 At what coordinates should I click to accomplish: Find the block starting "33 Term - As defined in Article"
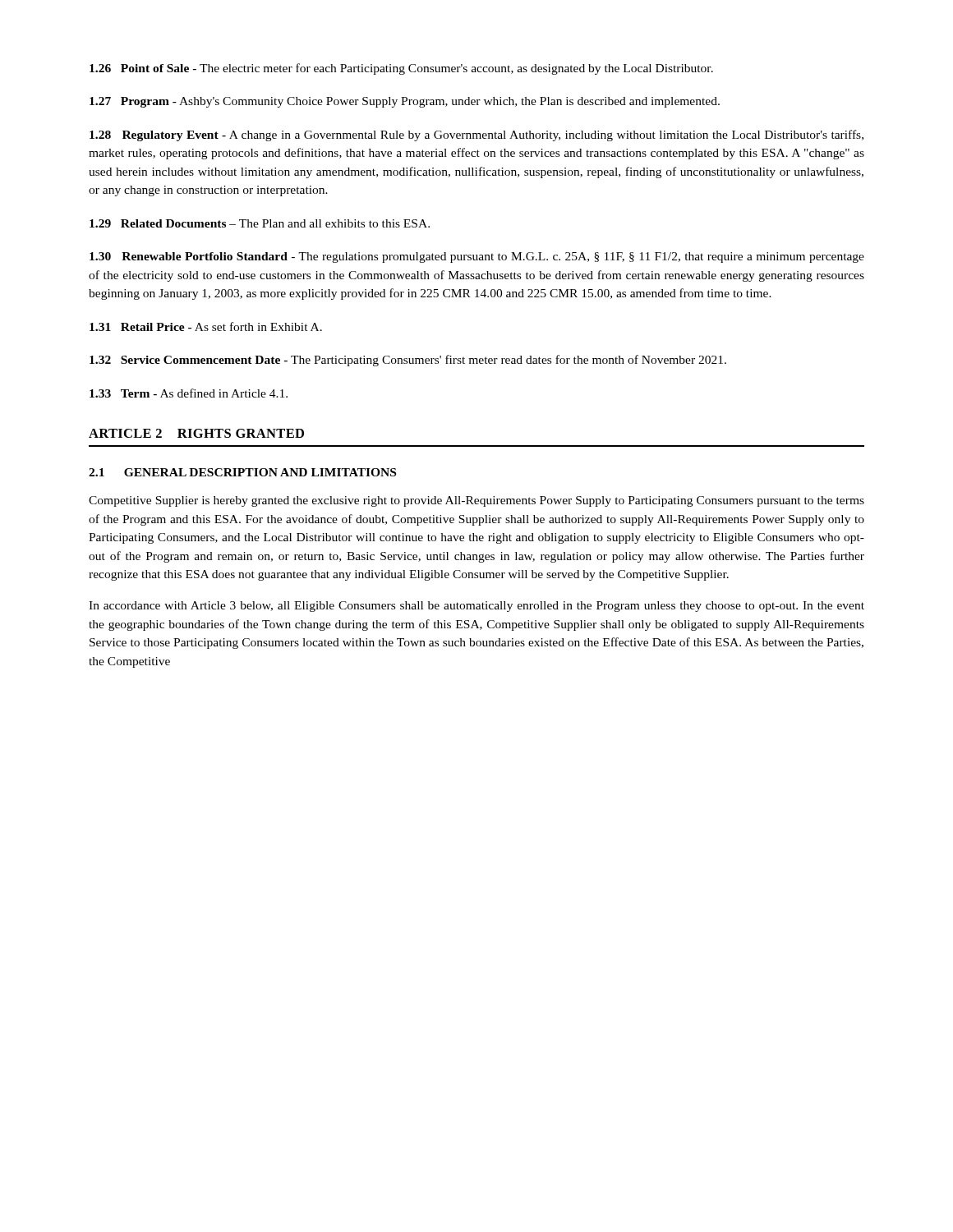tap(189, 393)
